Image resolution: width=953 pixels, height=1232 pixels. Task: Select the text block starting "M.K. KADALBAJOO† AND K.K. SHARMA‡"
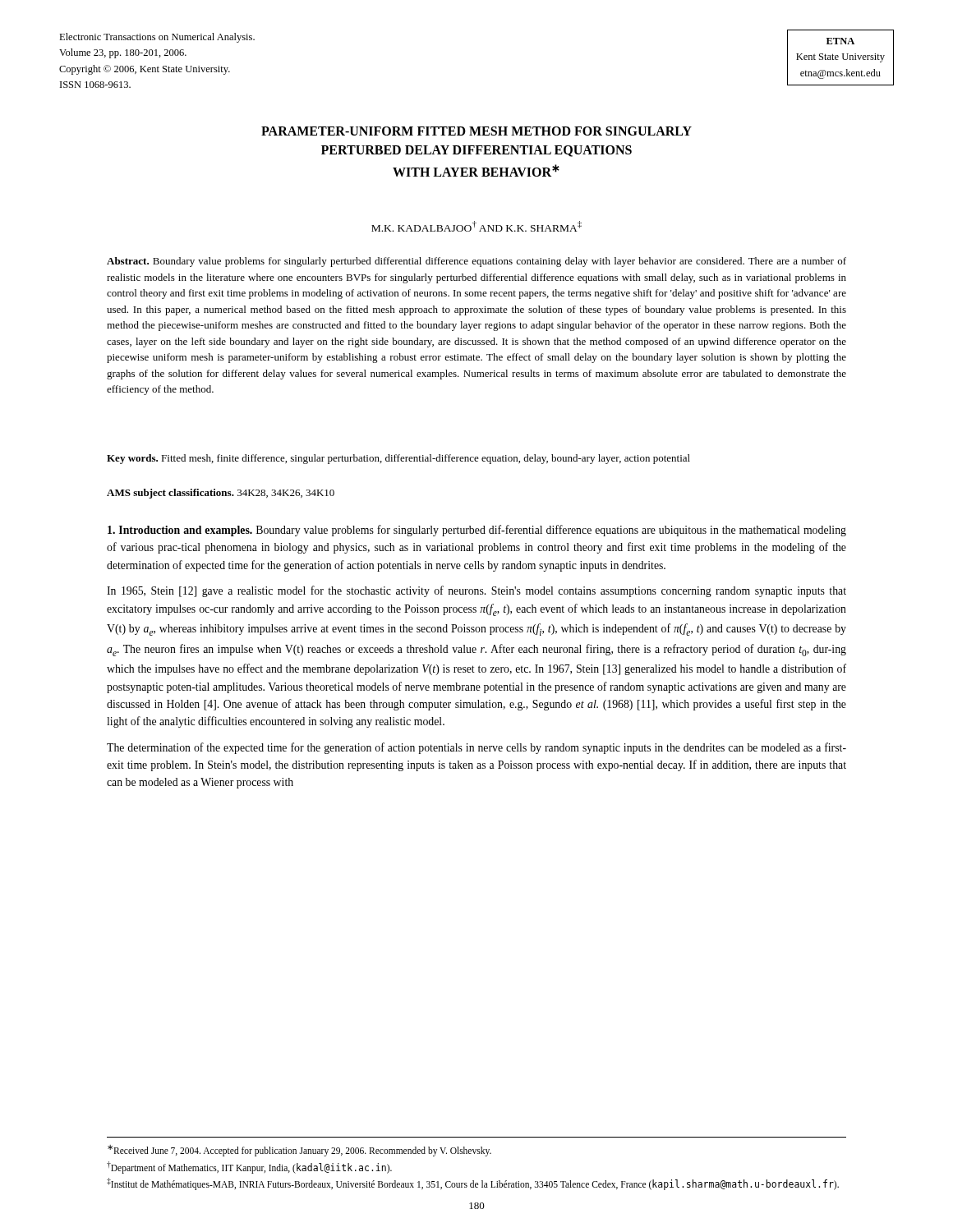476,226
